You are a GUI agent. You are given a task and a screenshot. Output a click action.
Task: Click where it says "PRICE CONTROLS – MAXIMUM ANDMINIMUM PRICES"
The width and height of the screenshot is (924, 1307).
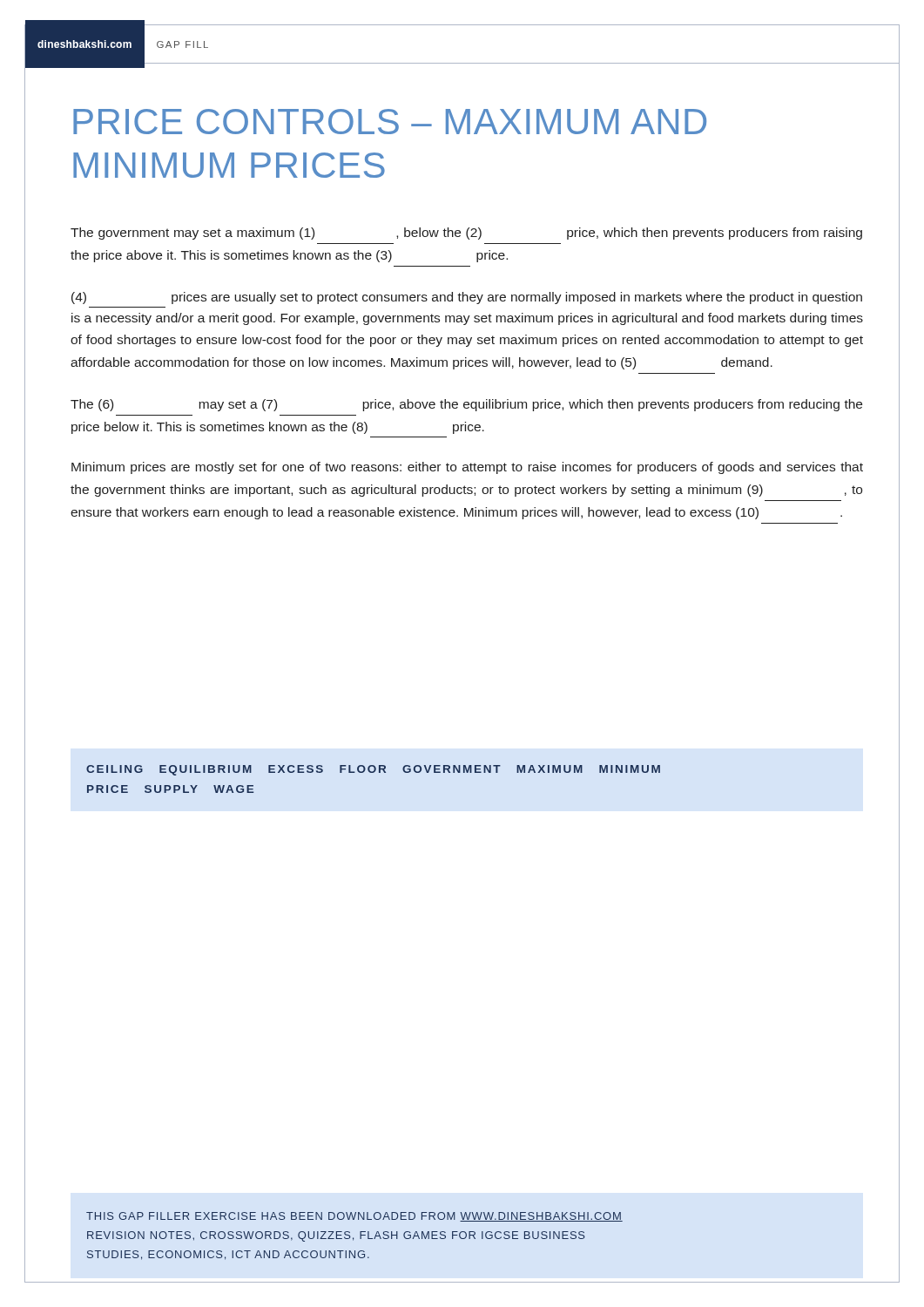[x=467, y=143]
